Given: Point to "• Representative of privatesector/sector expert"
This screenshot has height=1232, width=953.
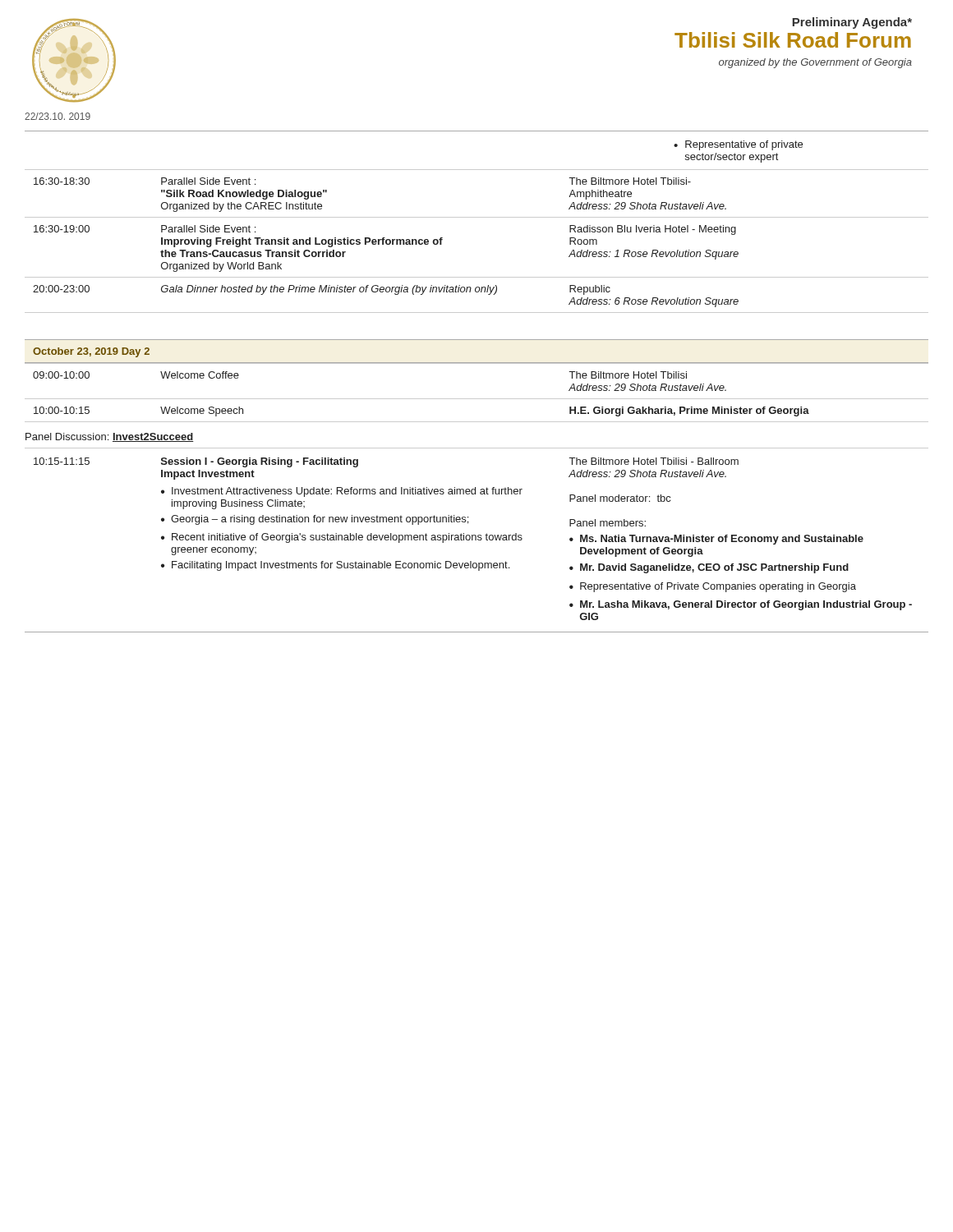Looking at the screenshot, I should tap(738, 150).
